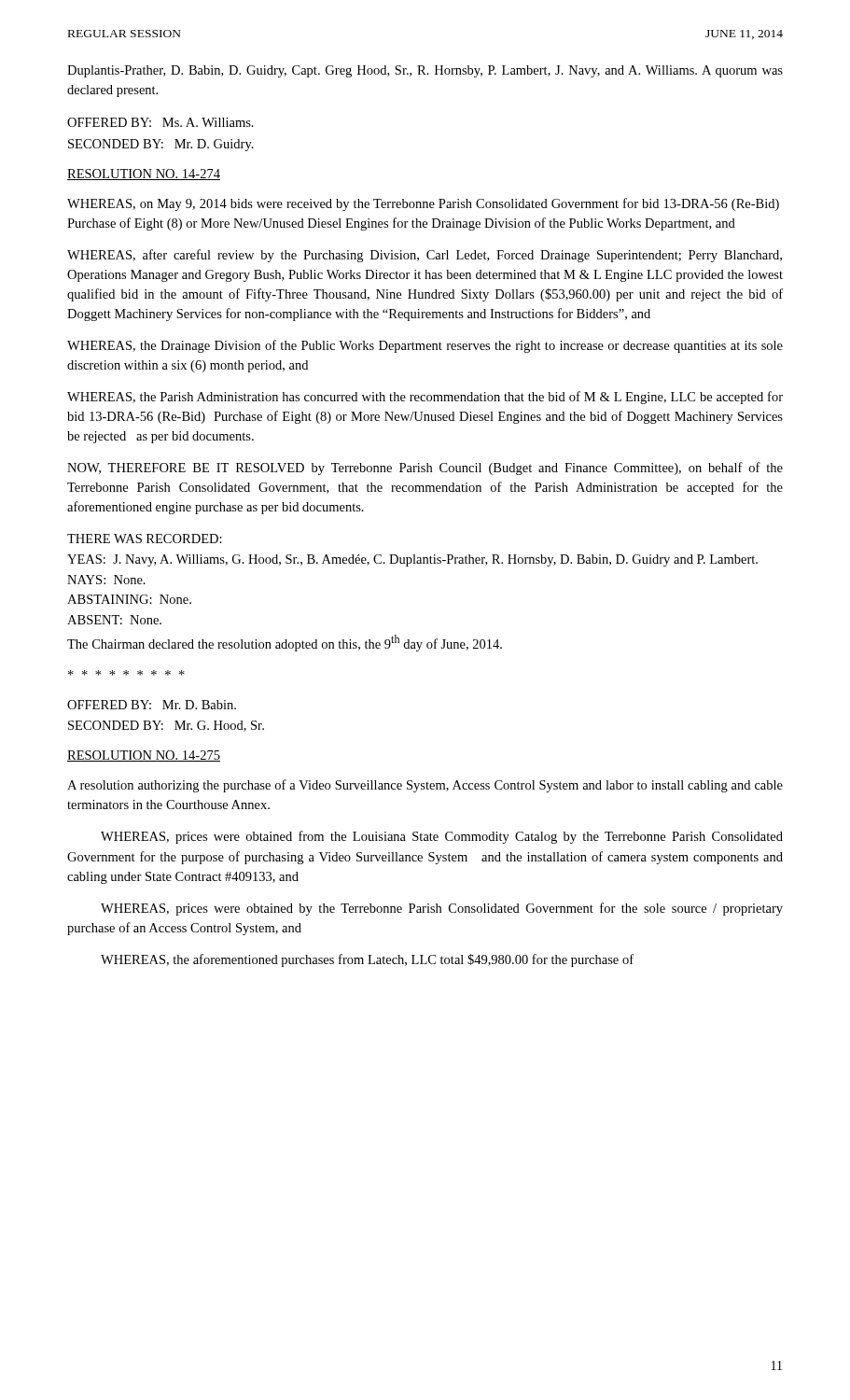Viewport: 850px width, 1400px height.
Task: Where is the passage that starts "A resolution authorizing the purchase"?
Action: point(425,795)
